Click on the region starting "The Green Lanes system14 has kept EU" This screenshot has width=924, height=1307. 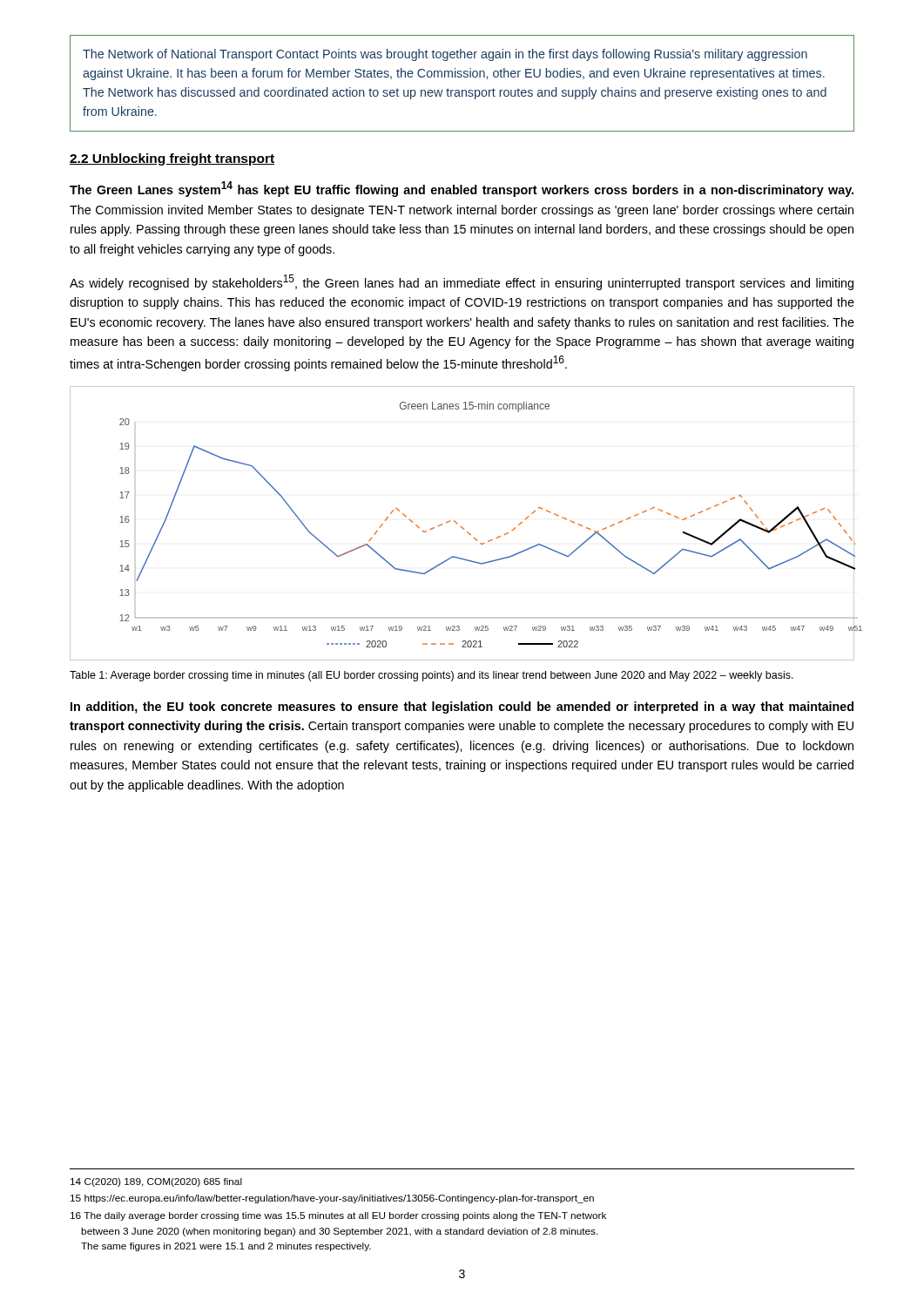pos(462,218)
